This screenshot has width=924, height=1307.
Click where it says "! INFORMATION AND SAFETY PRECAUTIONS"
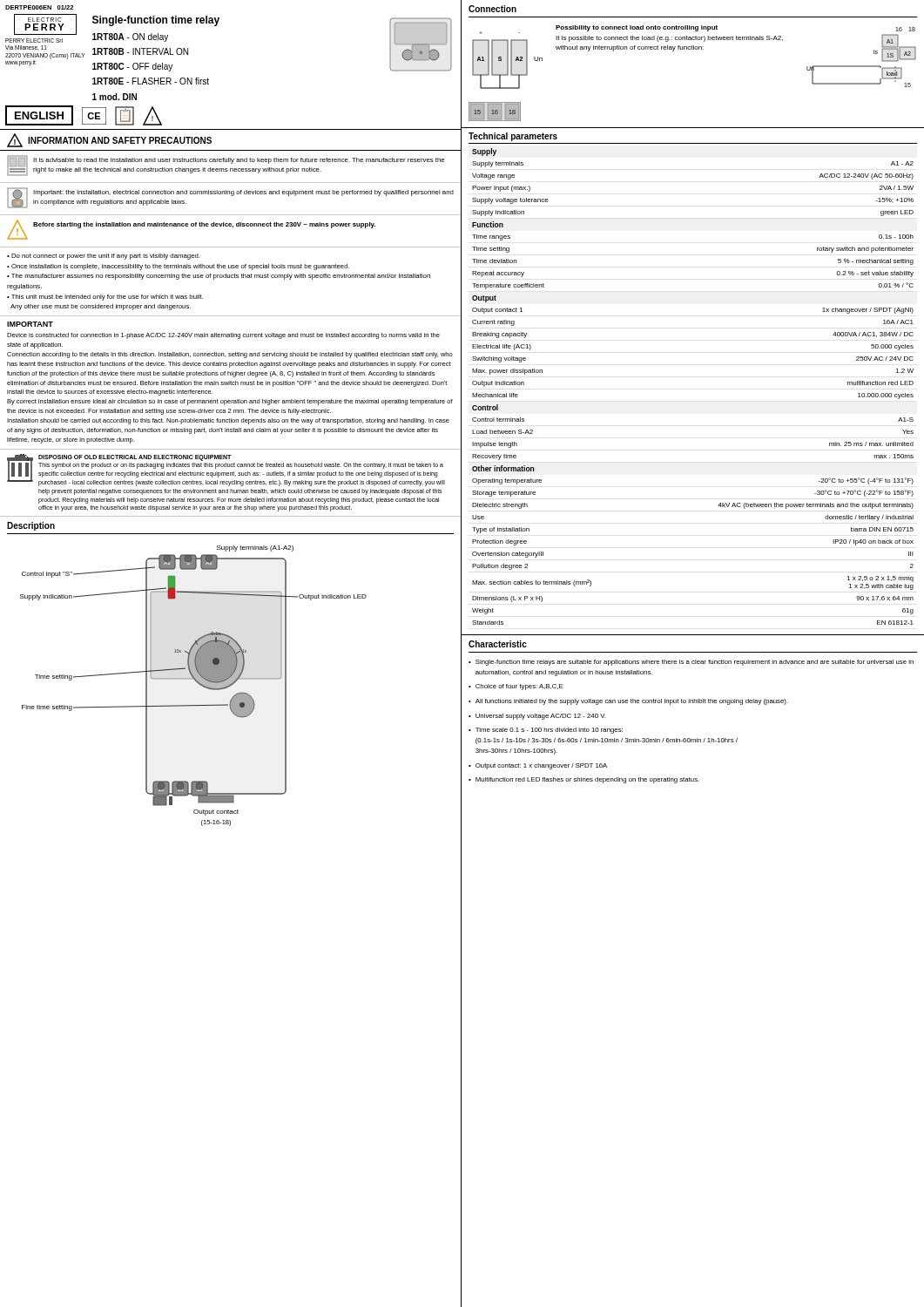click(x=109, y=140)
